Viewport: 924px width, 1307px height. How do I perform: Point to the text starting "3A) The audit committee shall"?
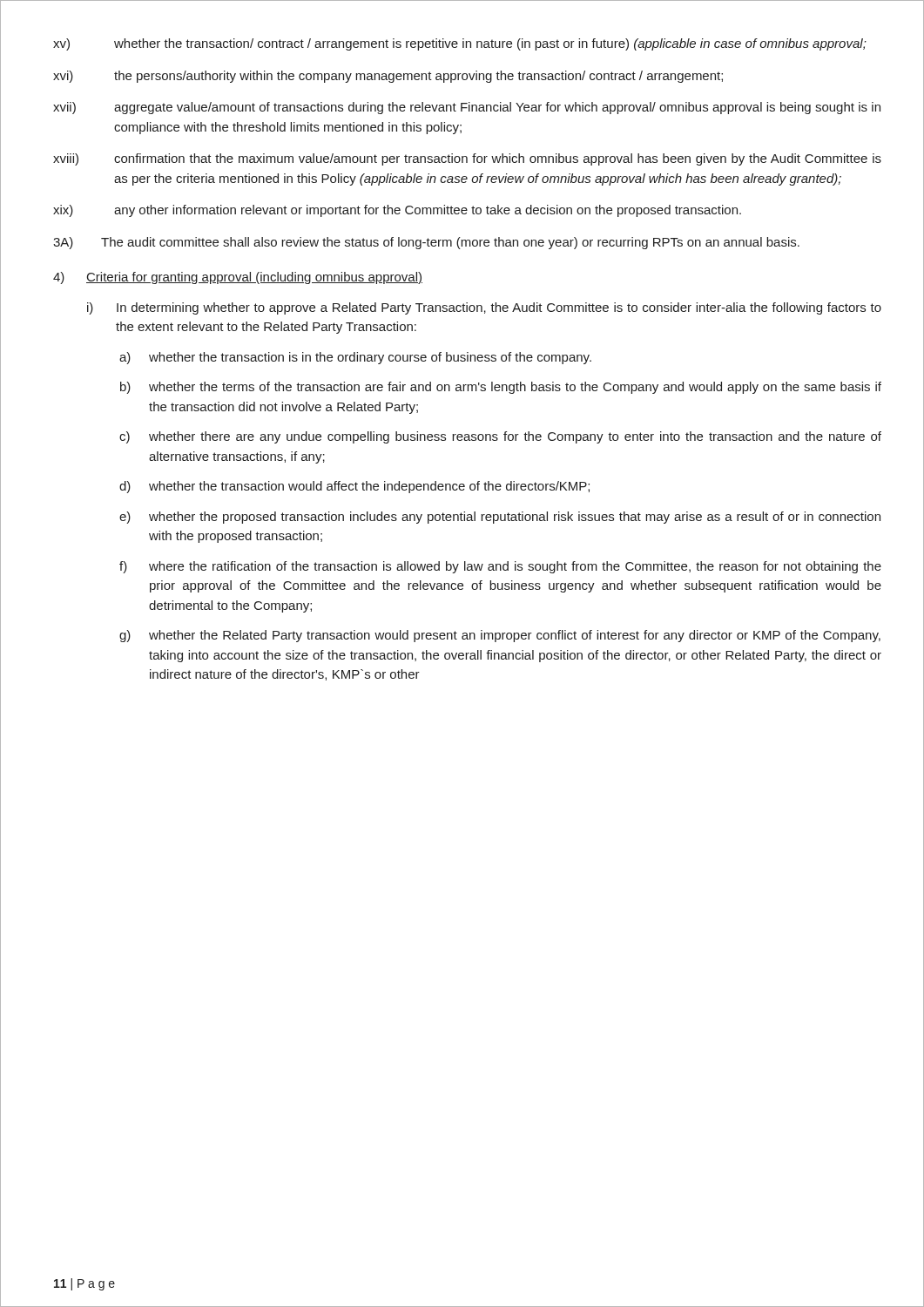[x=467, y=242]
